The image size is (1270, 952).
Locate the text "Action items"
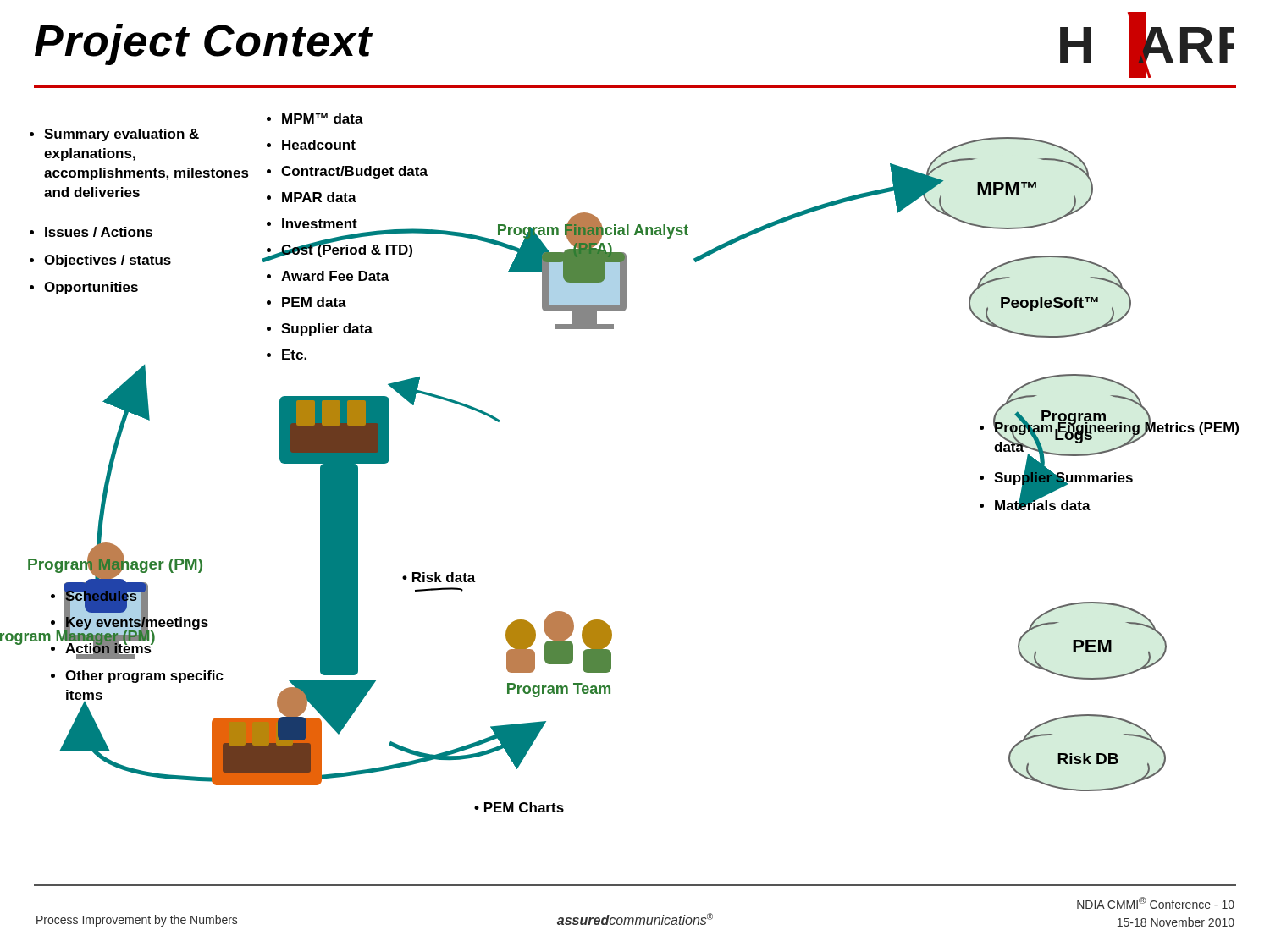(155, 649)
